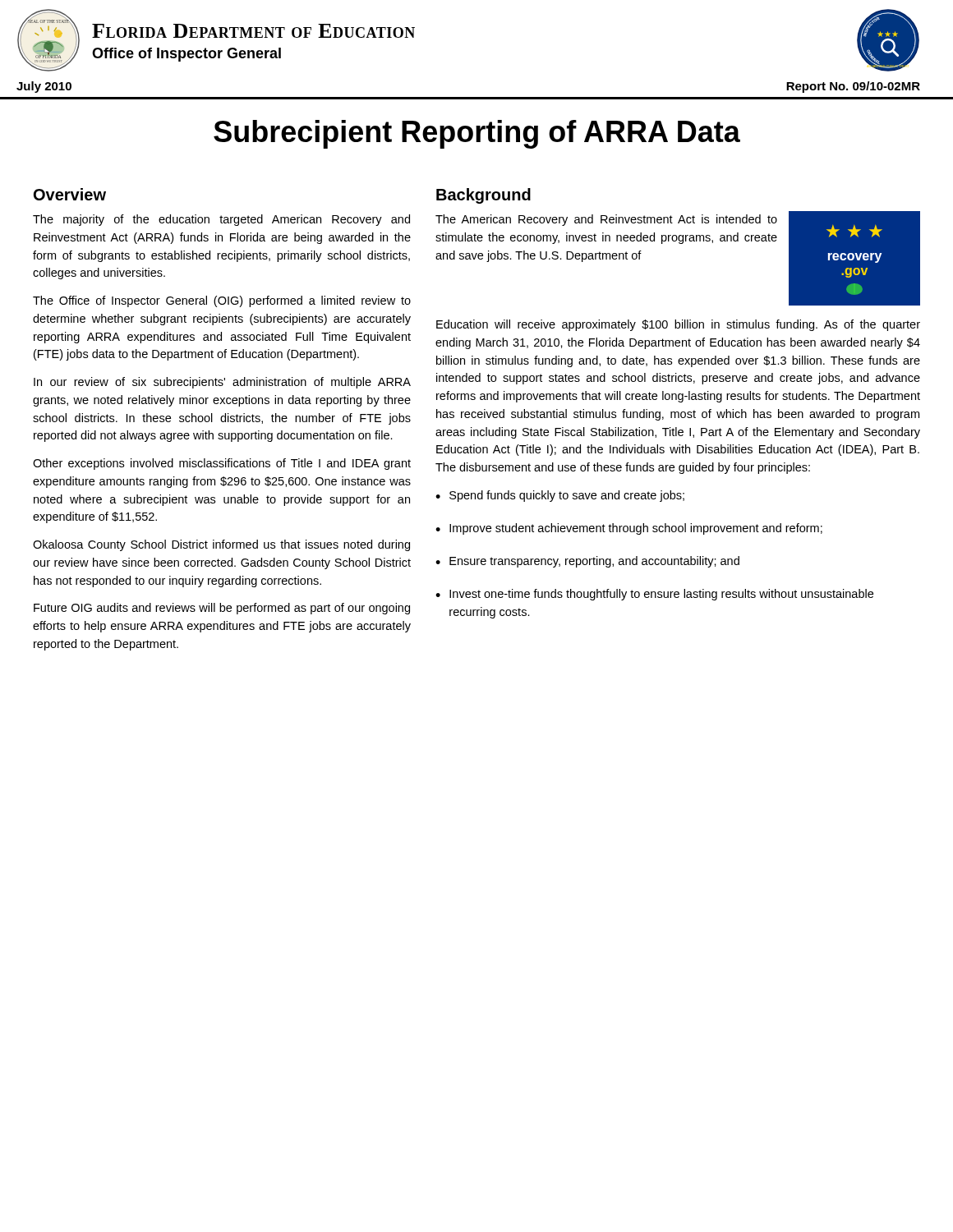Click the passage that begins "The majority of the education targeted American Recovery"
Image resolution: width=953 pixels, height=1232 pixels.
(x=222, y=246)
